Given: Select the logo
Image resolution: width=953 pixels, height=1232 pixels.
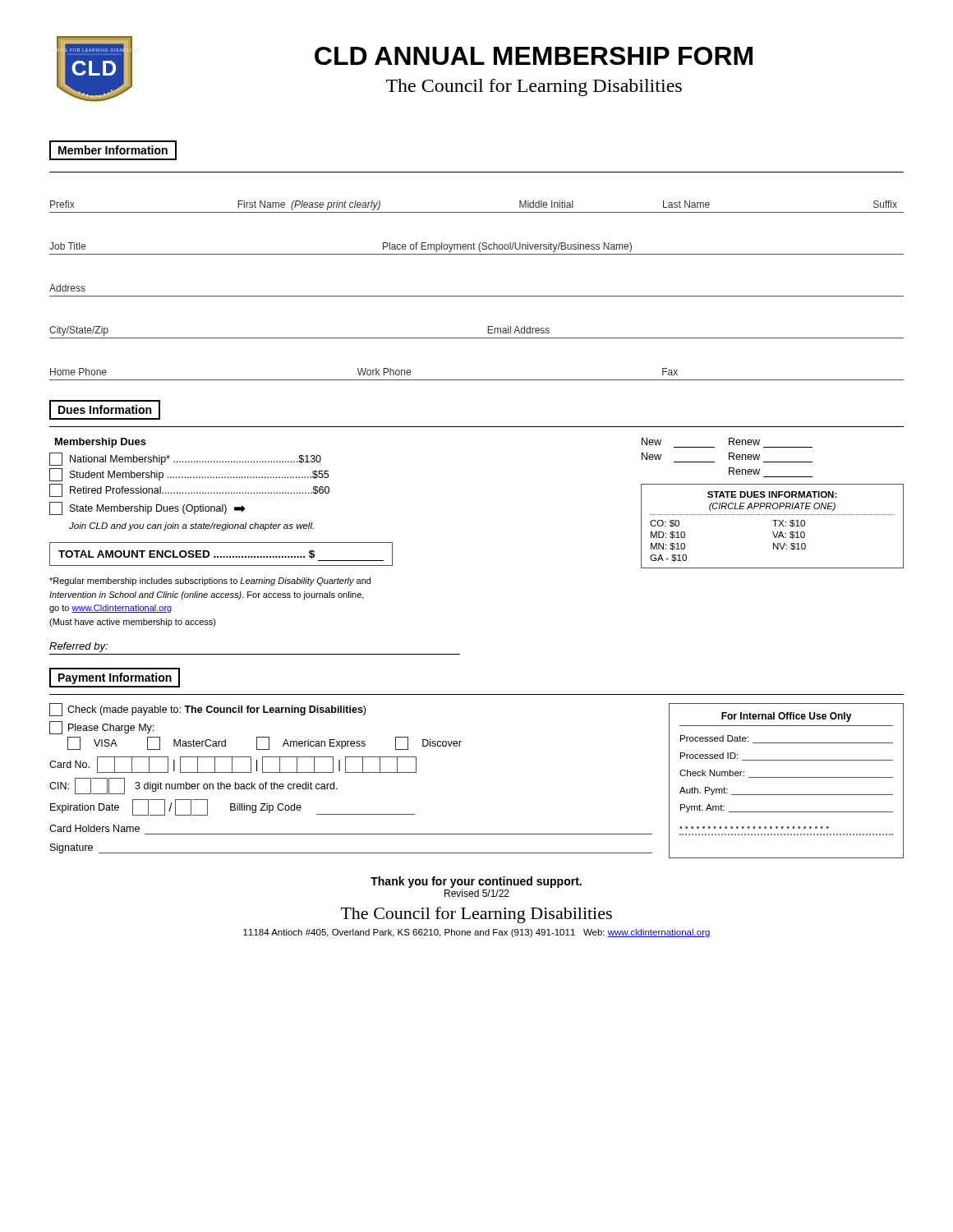Looking at the screenshot, I should pyautogui.click(x=99, y=75).
